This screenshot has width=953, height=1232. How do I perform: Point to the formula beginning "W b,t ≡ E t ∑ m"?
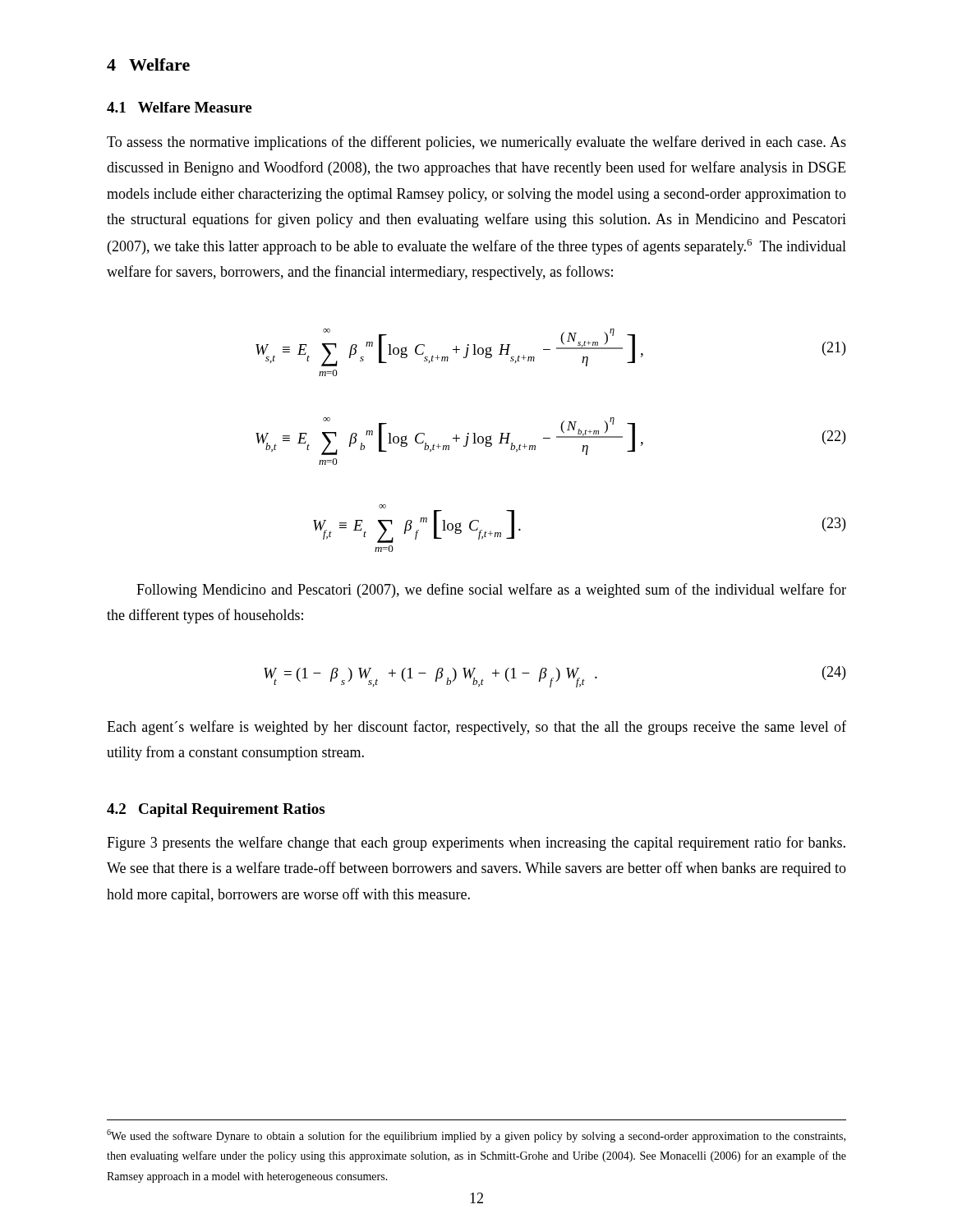point(476,437)
